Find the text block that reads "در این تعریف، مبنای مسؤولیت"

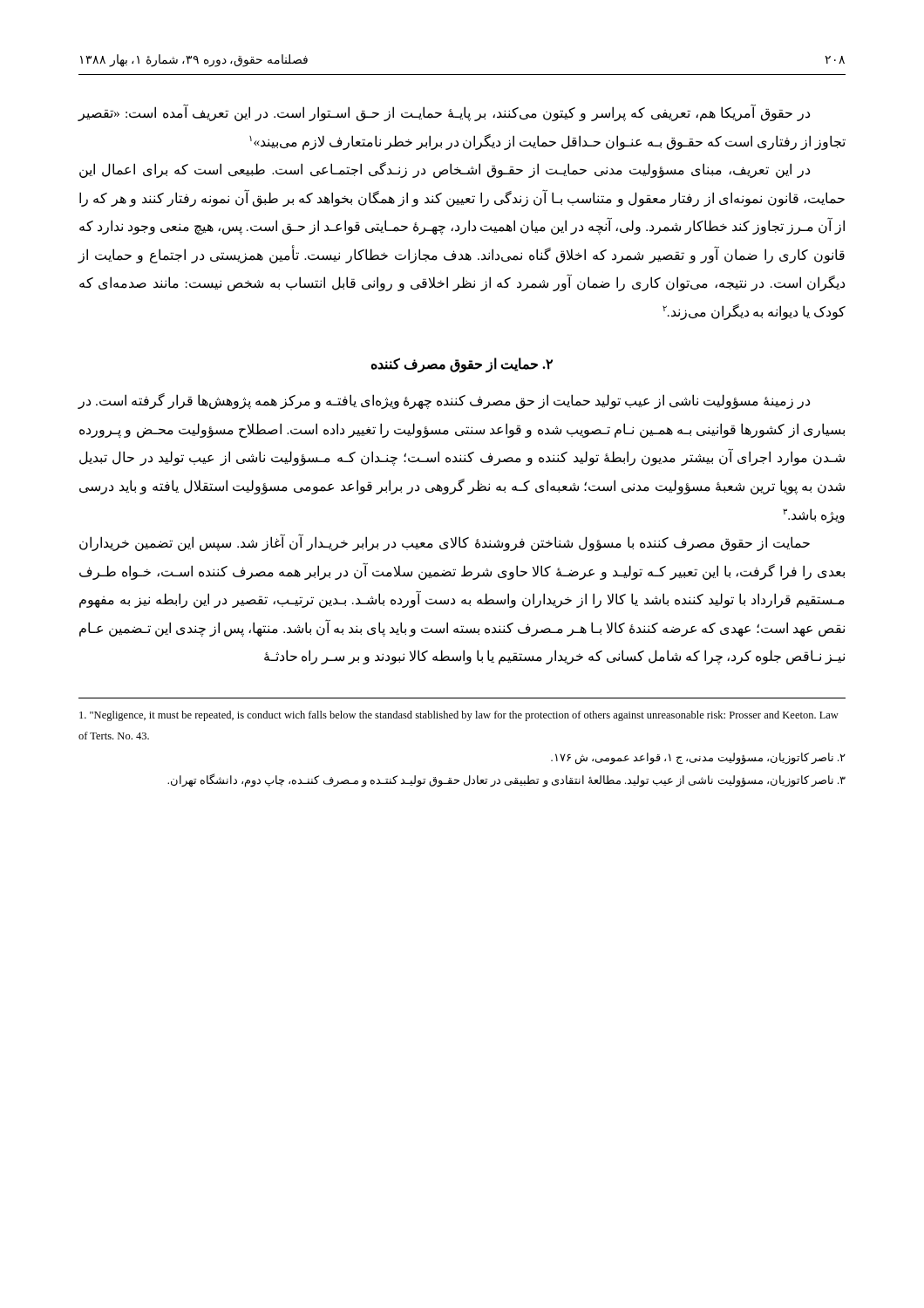pyautogui.click(x=462, y=241)
